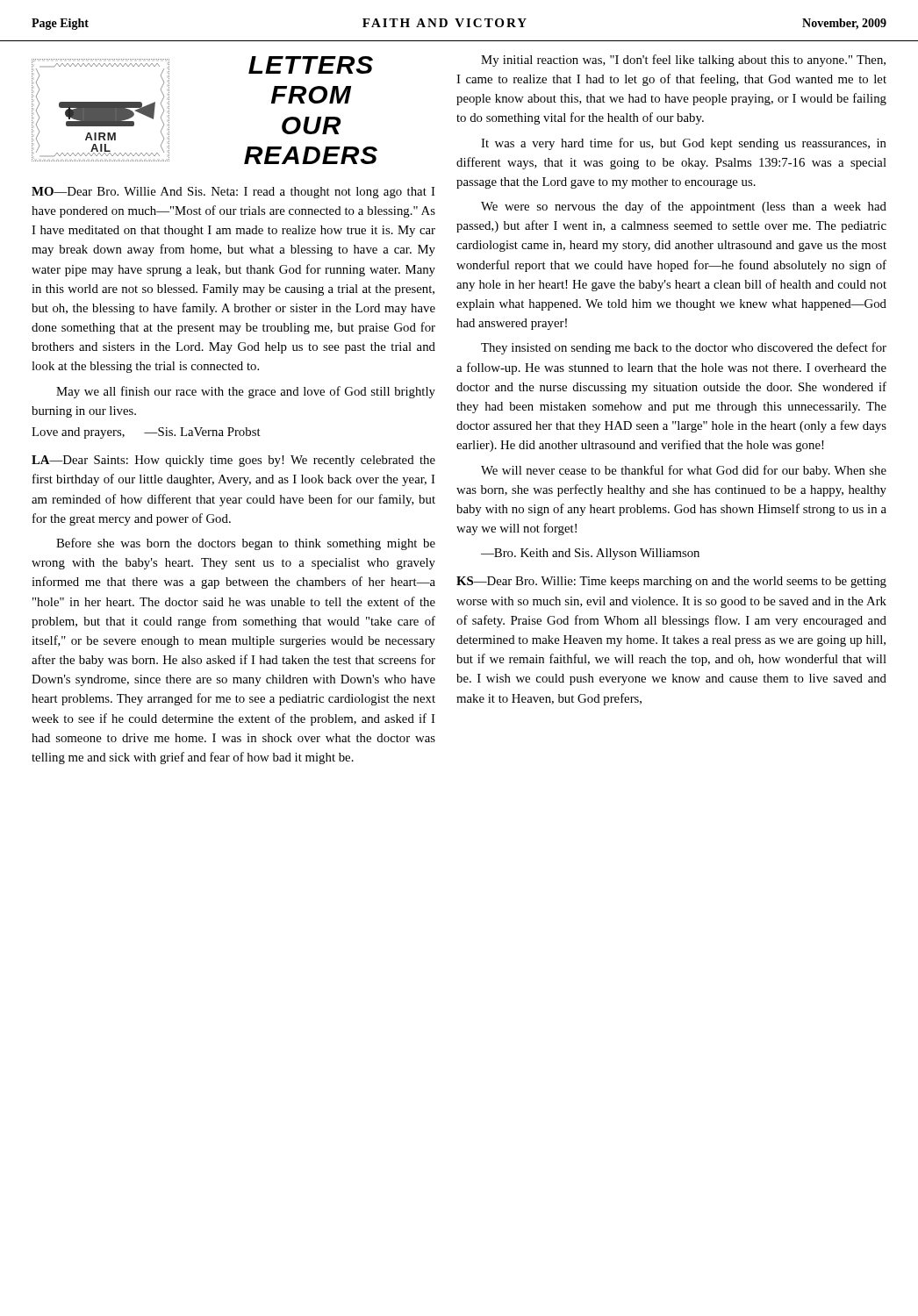Point to the element starting "LA—Dear Saints: How"
The height and width of the screenshot is (1316, 918).
tap(233, 609)
